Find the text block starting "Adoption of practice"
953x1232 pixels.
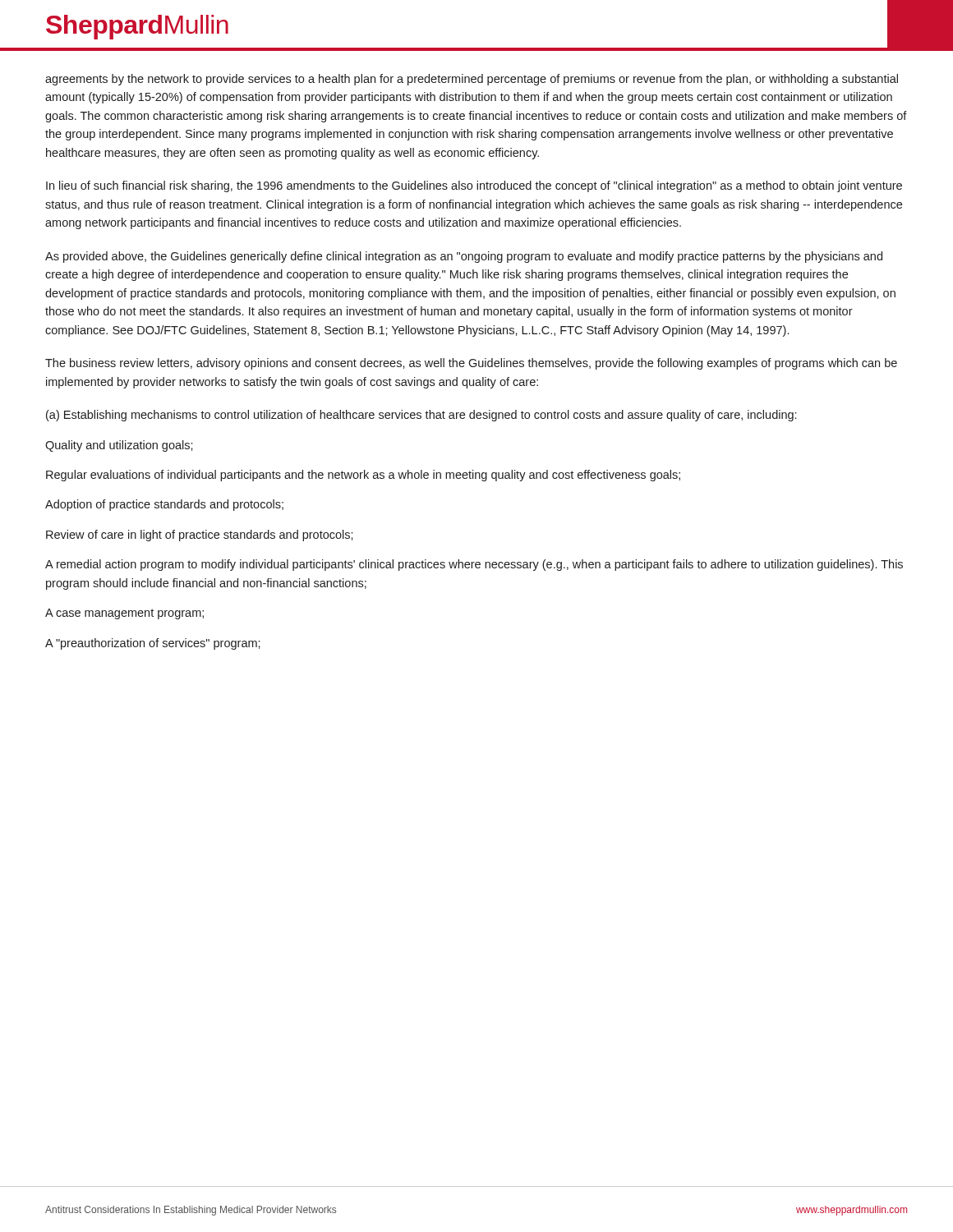[165, 505]
